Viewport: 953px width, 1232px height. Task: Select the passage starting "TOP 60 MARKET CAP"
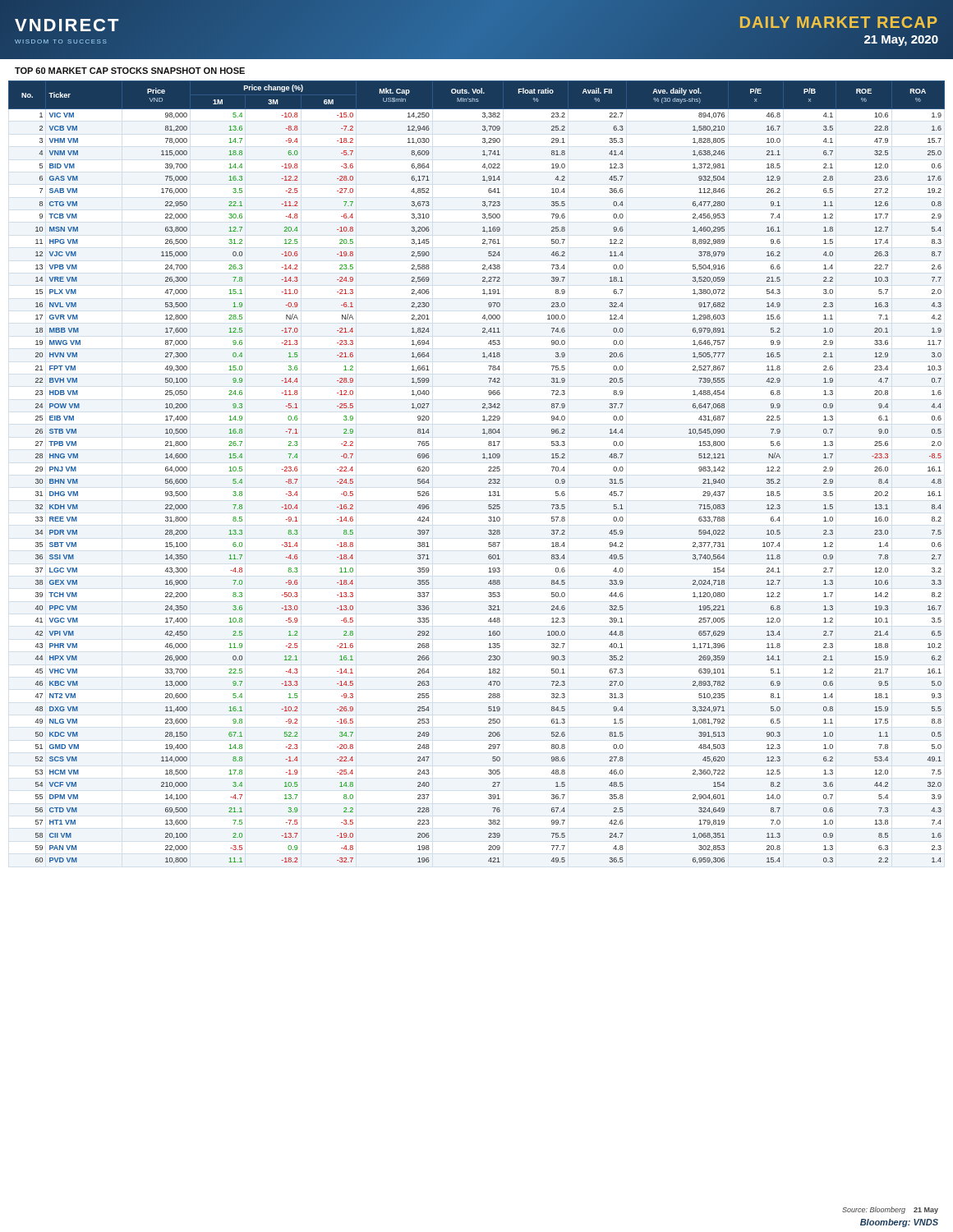[130, 71]
